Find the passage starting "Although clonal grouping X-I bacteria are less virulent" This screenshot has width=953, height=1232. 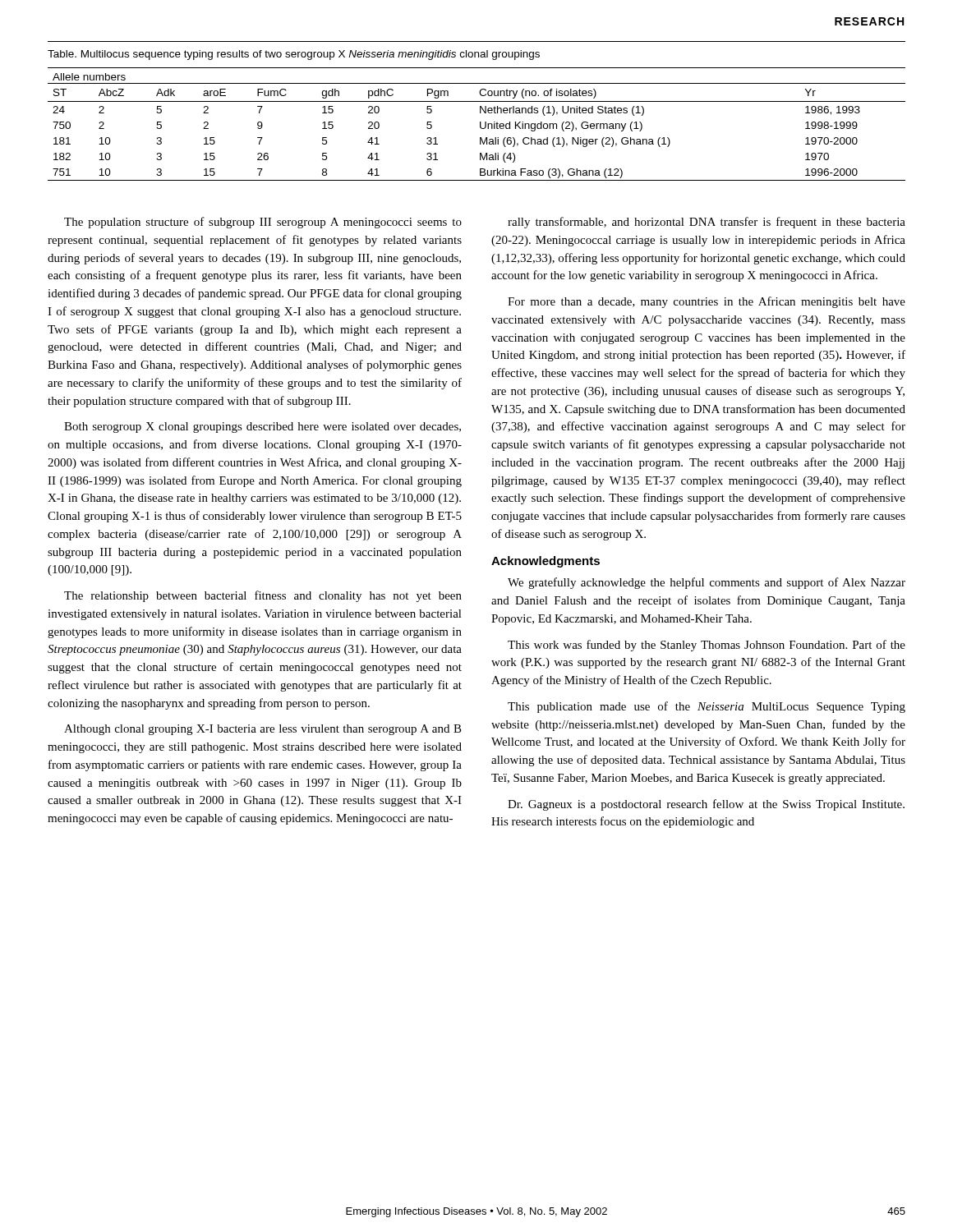coord(255,773)
